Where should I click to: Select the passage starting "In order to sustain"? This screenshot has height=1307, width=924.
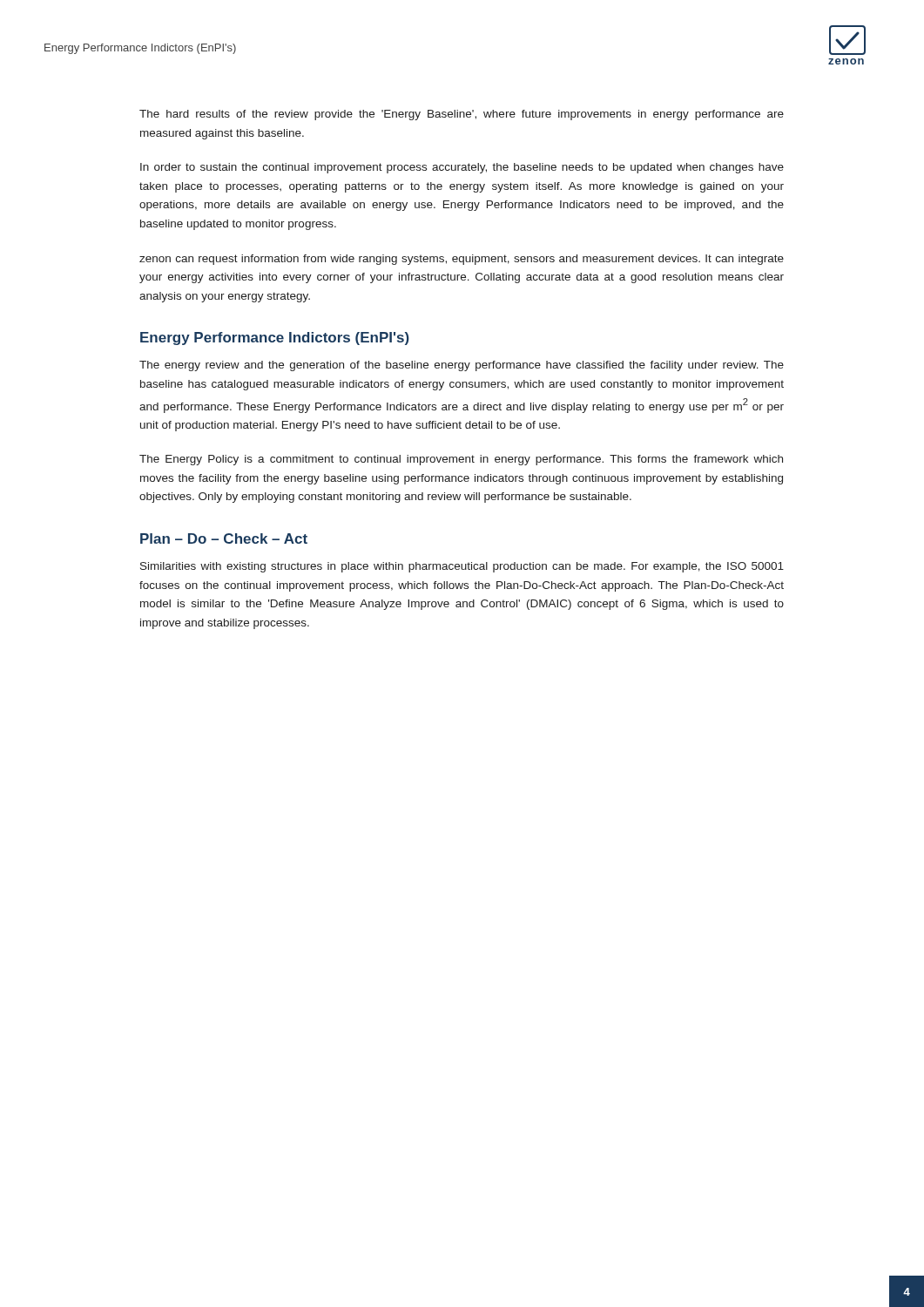pos(462,195)
